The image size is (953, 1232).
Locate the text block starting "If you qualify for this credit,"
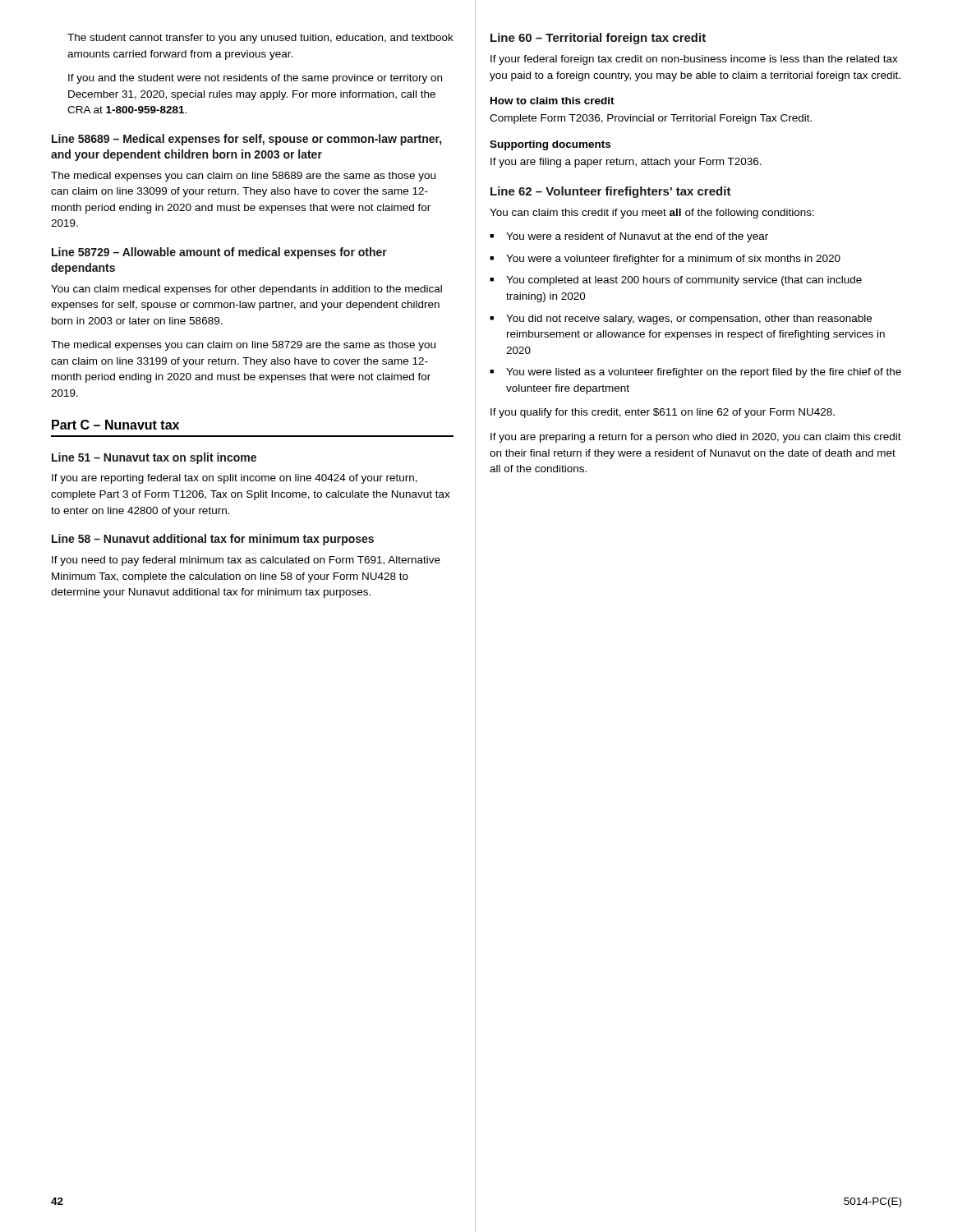click(x=696, y=412)
